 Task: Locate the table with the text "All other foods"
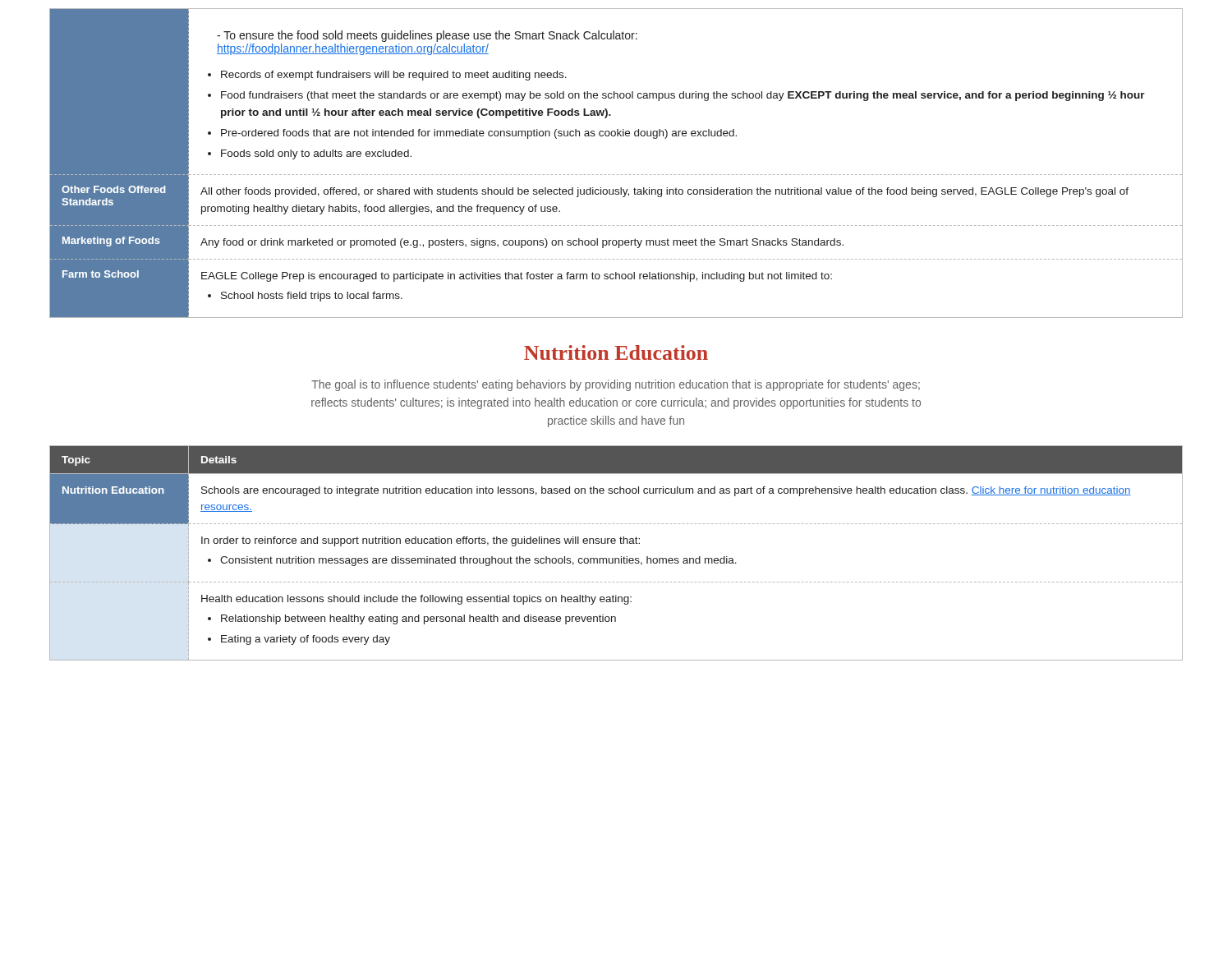point(616,163)
